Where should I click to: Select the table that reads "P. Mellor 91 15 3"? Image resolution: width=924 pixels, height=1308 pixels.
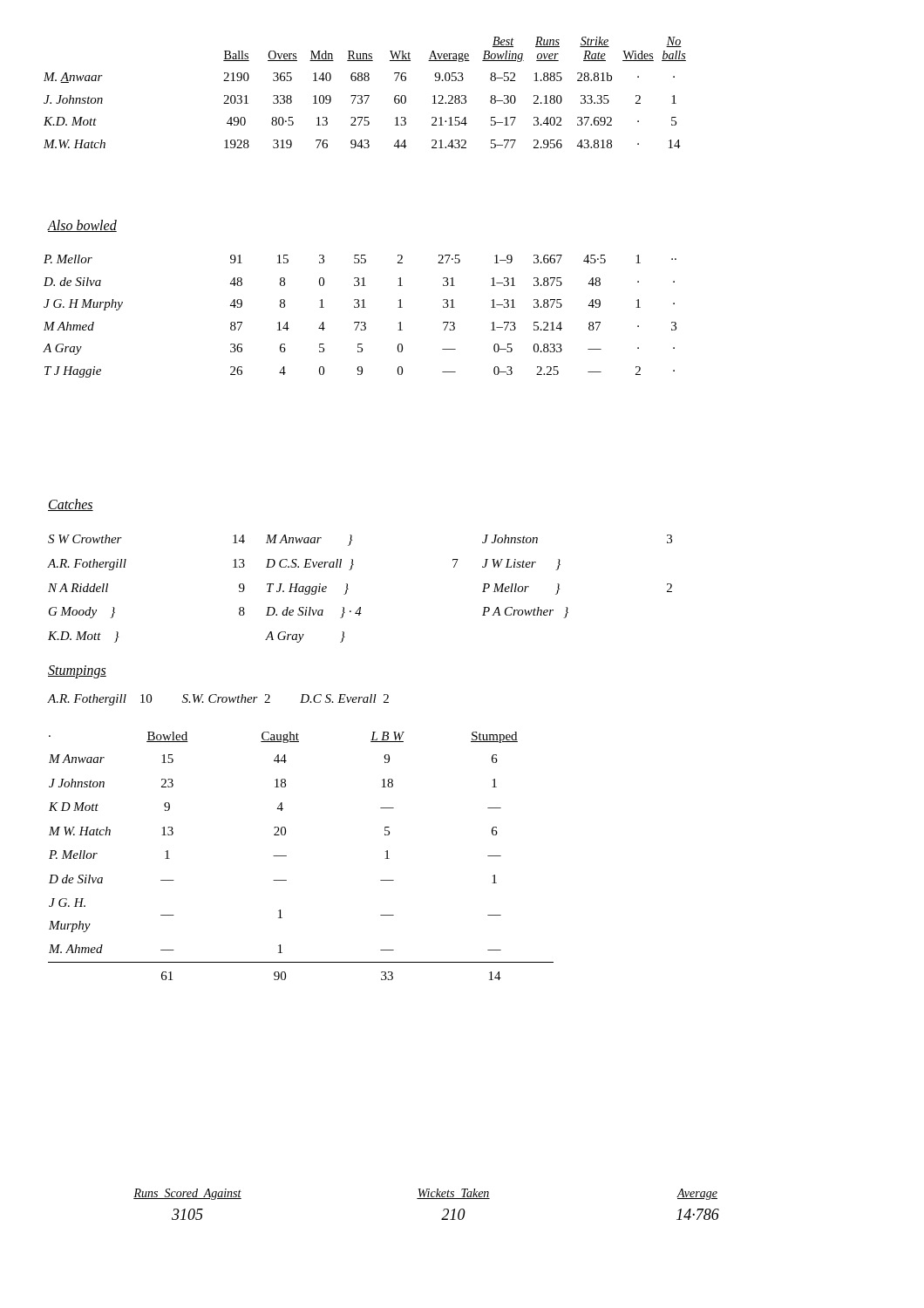462,315
